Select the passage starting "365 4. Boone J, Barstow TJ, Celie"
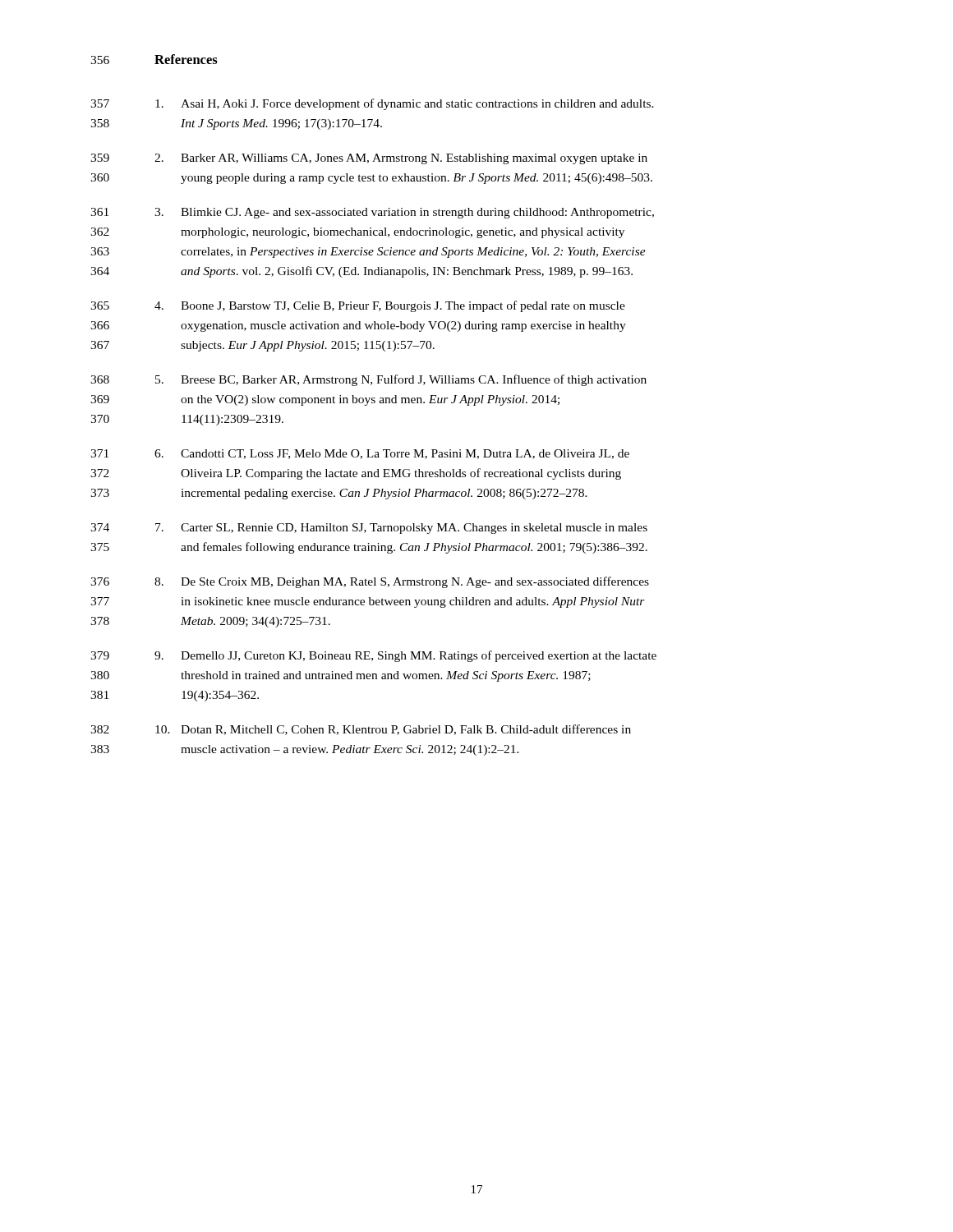The image size is (953, 1232). (476, 325)
